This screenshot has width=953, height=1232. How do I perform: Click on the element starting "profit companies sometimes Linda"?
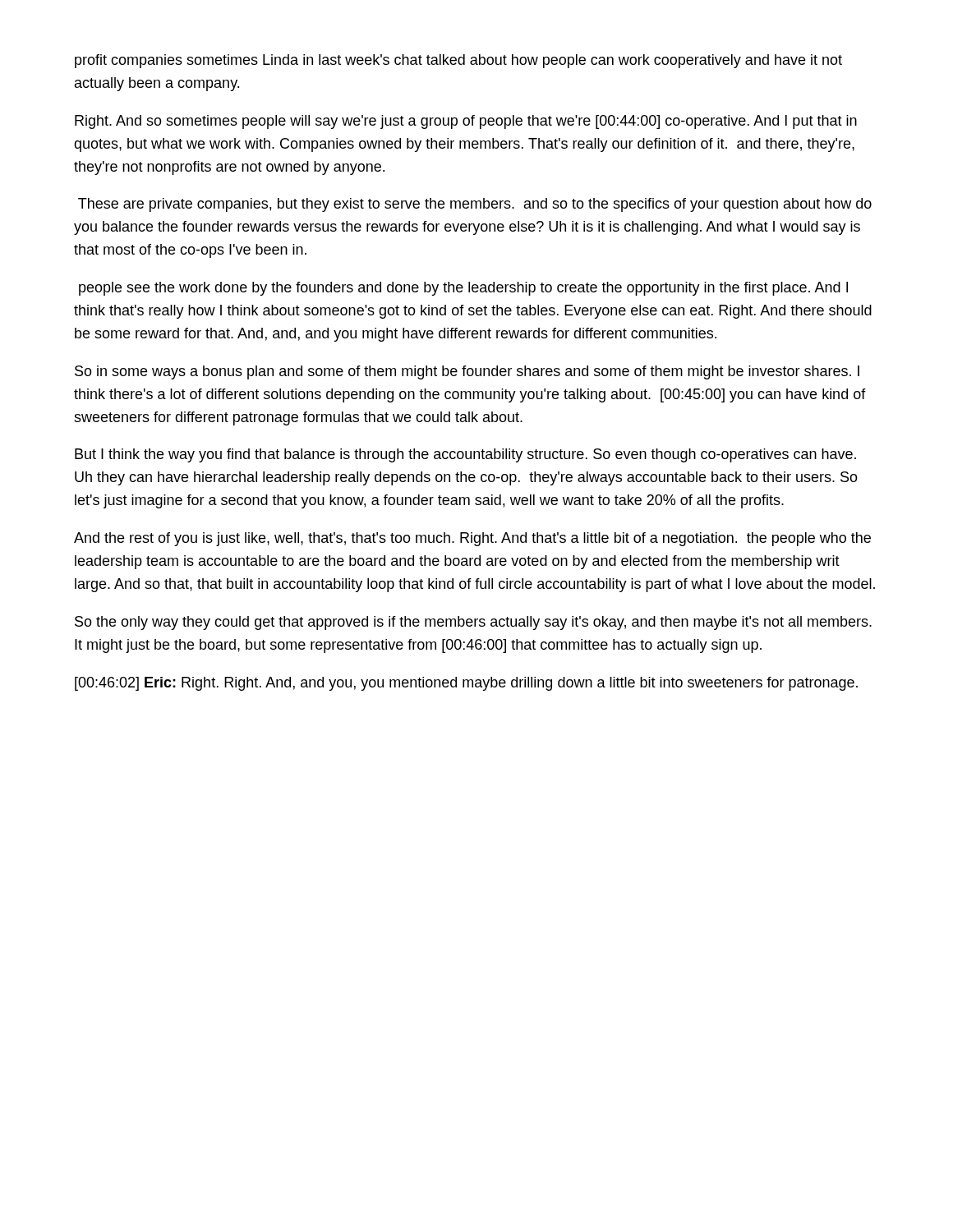point(458,71)
